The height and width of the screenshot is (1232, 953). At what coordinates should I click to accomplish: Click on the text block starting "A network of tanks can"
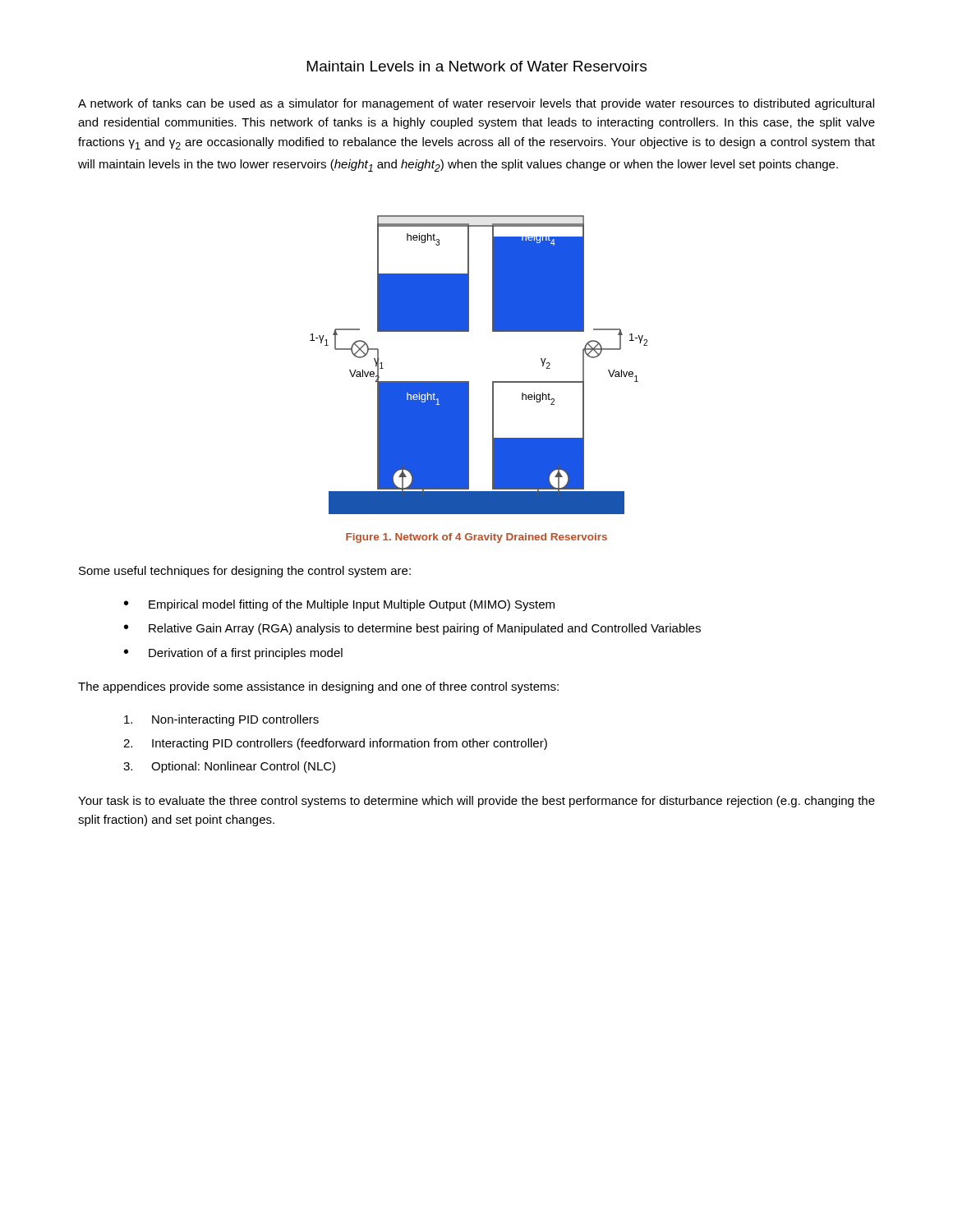[476, 135]
